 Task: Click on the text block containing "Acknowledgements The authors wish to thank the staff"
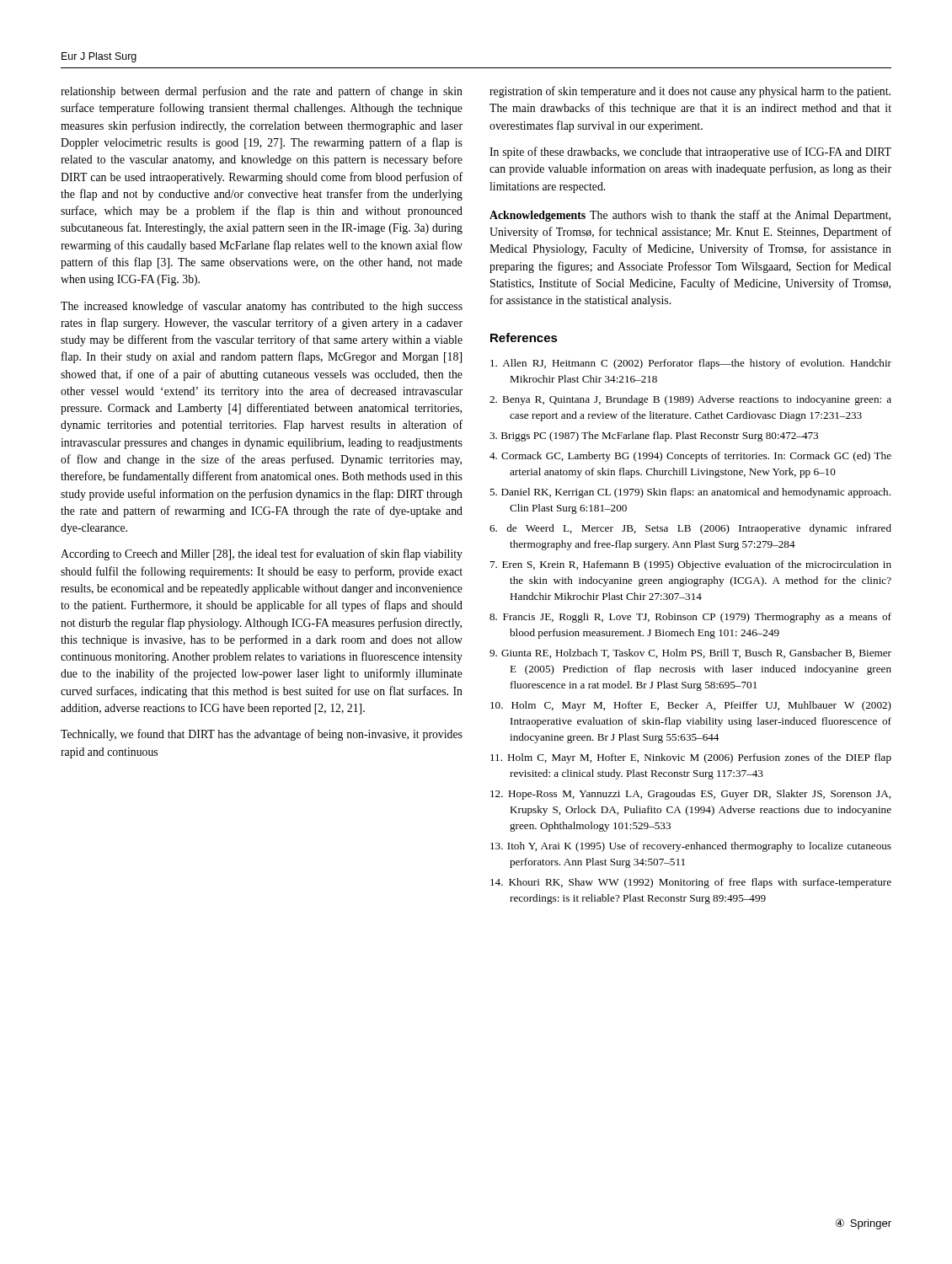coord(690,258)
